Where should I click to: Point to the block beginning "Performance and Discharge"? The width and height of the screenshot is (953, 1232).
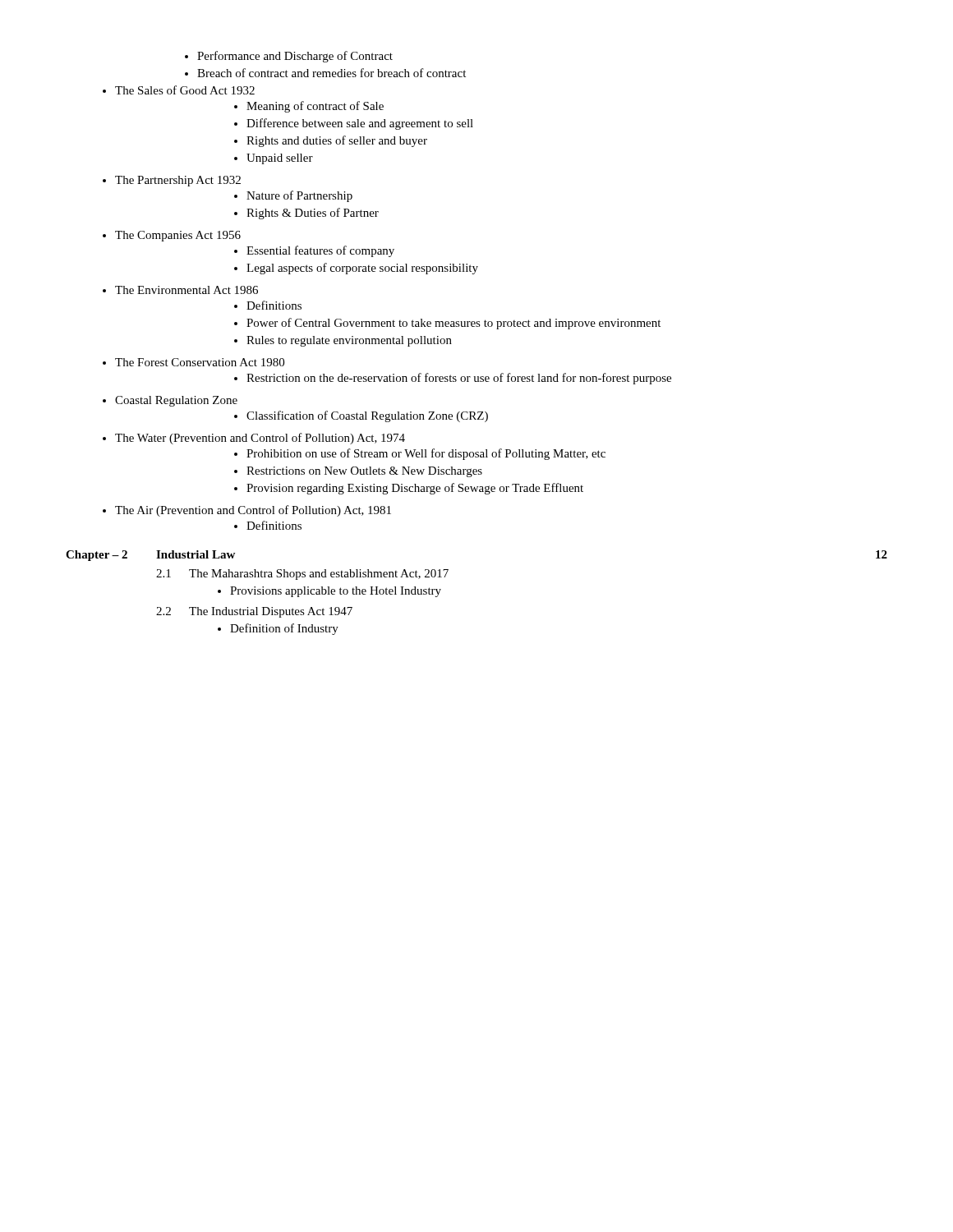coord(295,57)
